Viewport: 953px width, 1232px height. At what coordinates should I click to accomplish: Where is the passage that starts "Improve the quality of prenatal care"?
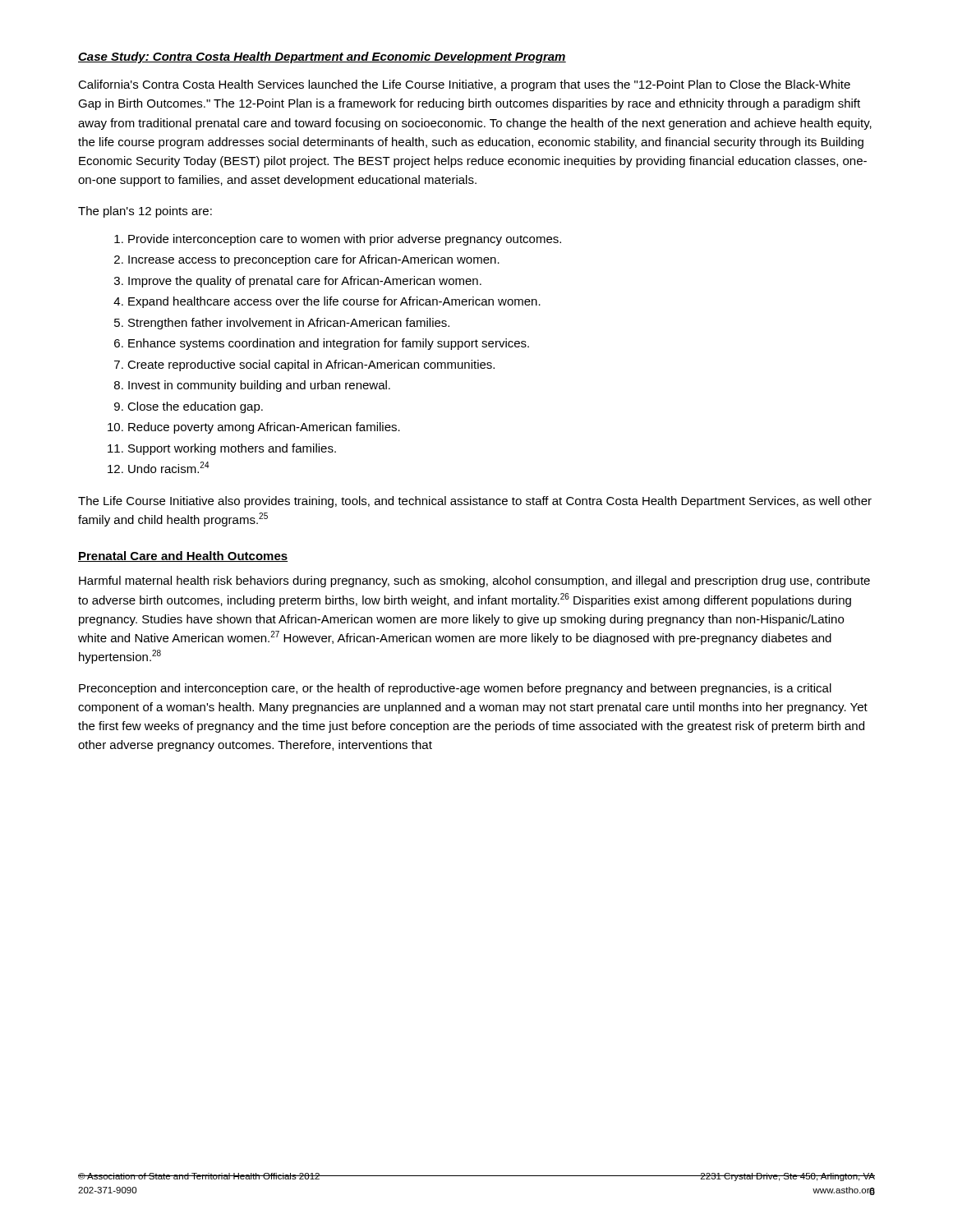point(305,280)
